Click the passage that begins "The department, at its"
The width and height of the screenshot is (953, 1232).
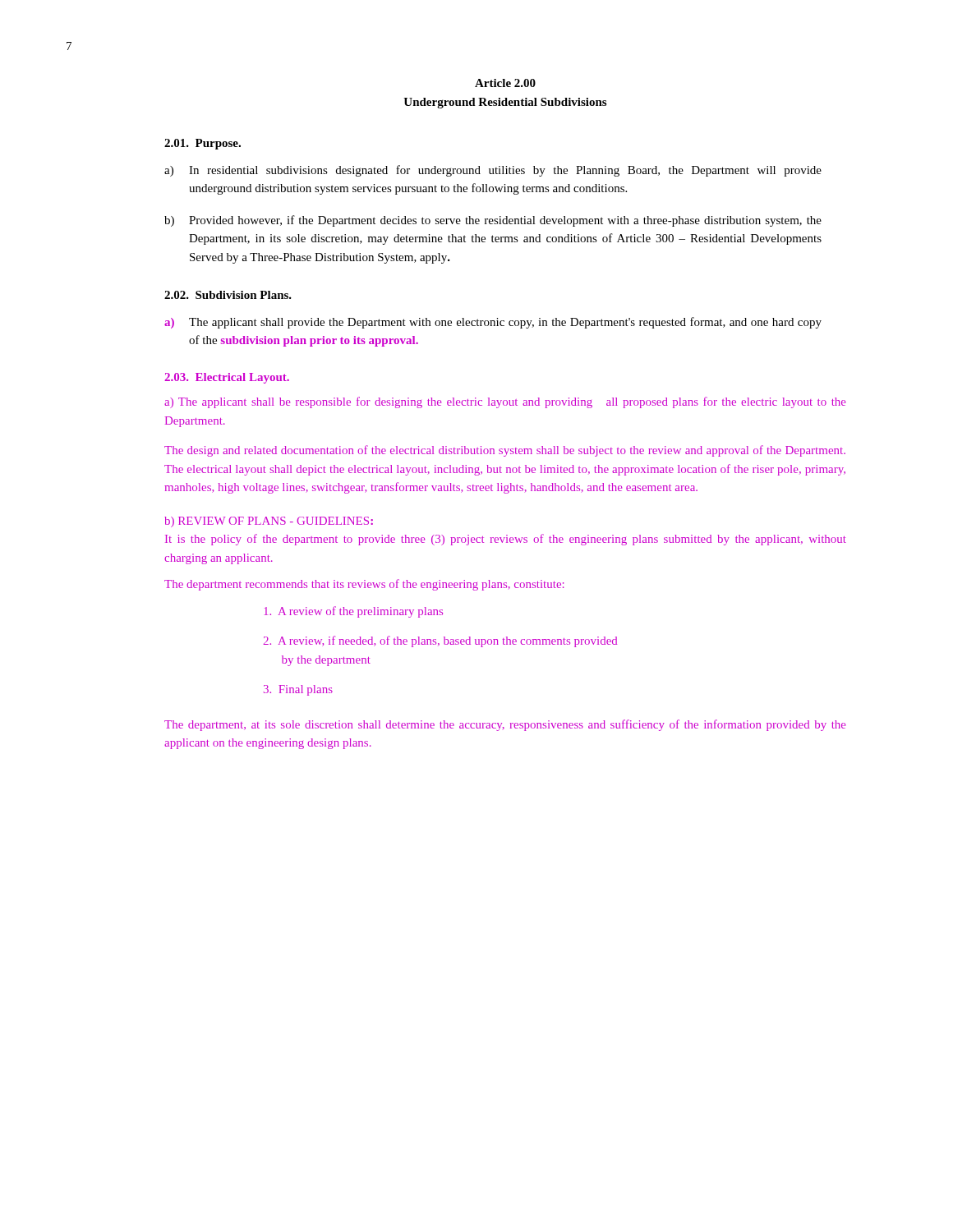point(505,733)
